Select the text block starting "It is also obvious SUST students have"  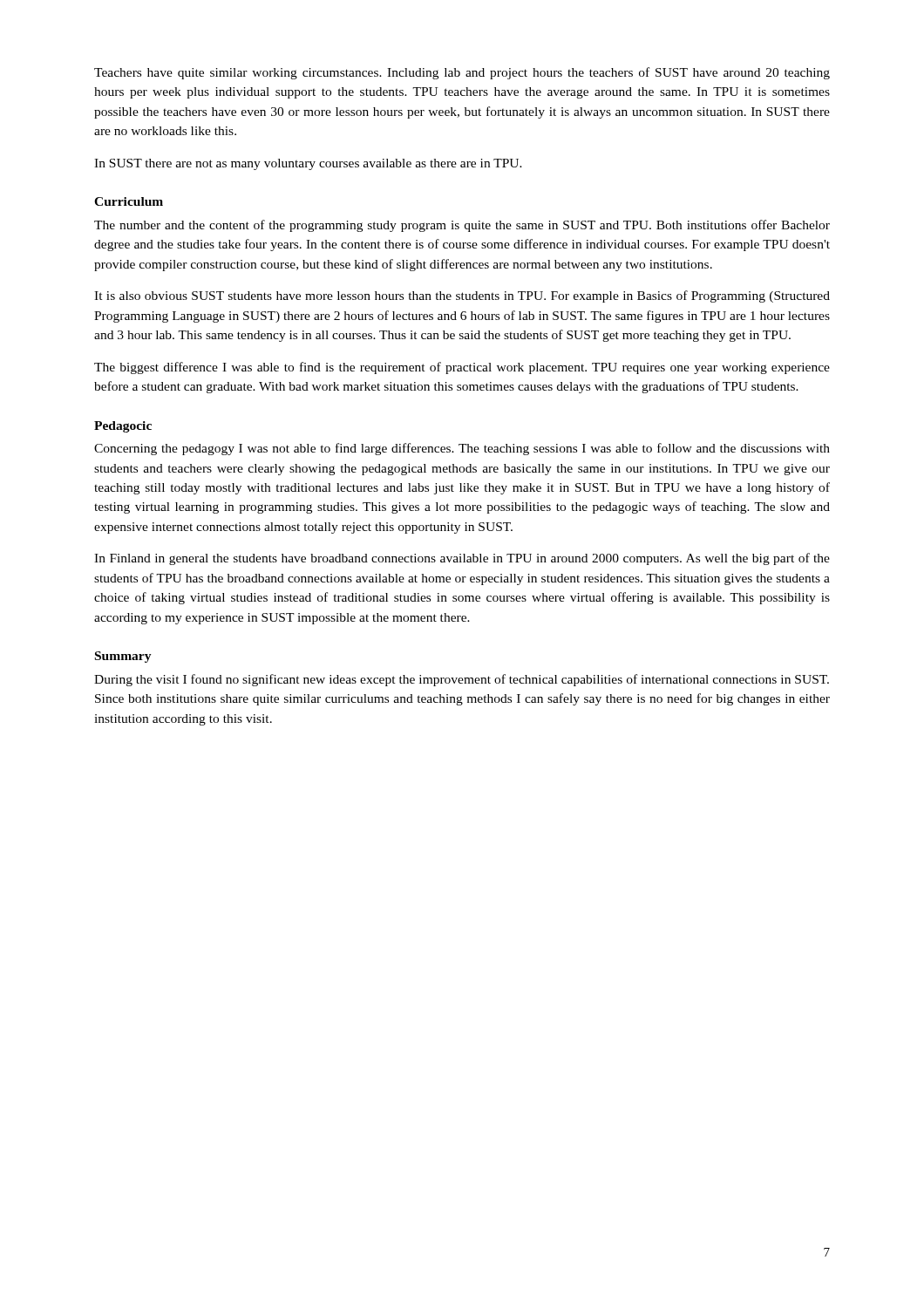pyautogui.click(x=462, y=315)
